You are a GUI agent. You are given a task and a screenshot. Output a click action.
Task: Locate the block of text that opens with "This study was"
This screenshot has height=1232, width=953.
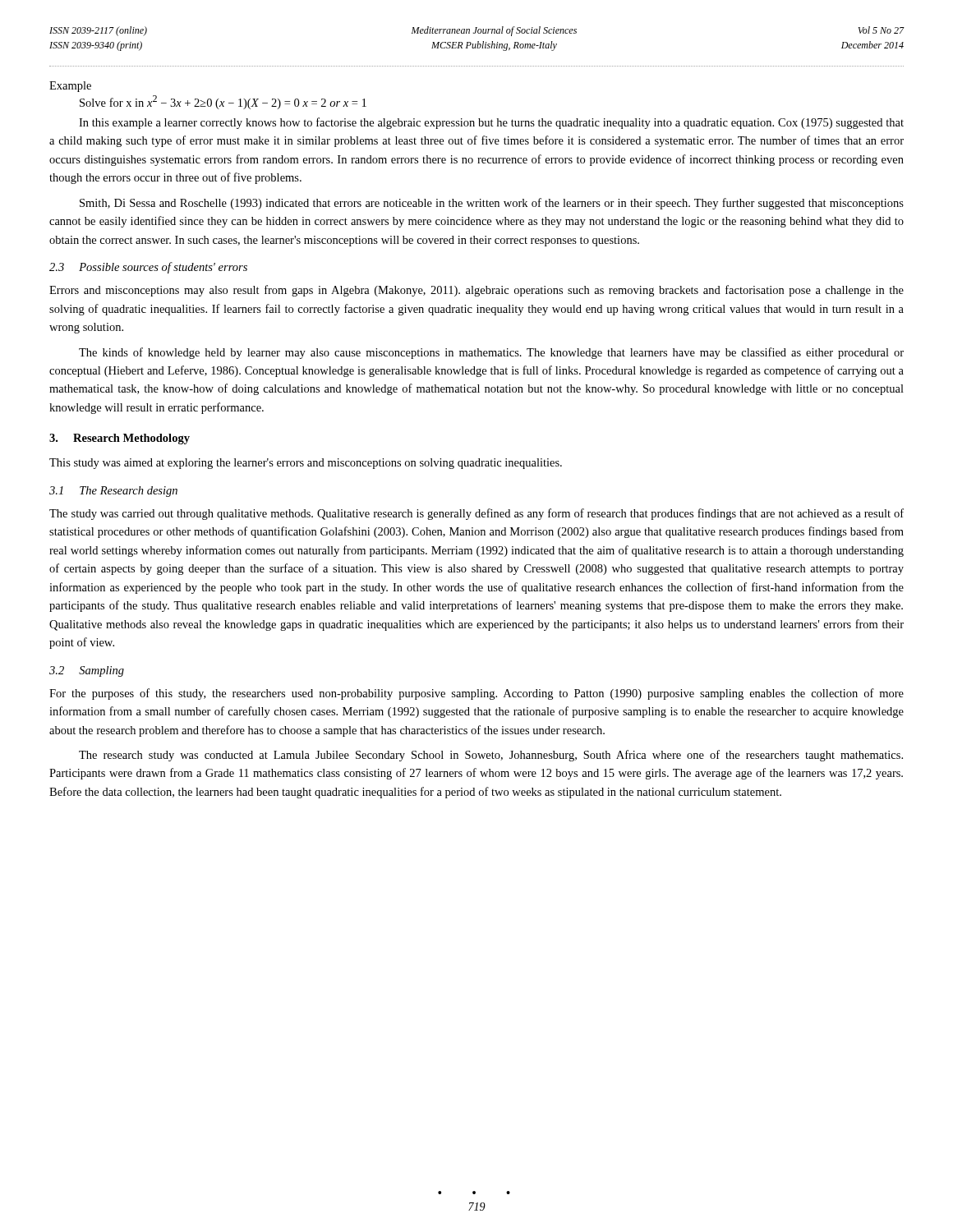pyautogui.click(x=476, y=463)
